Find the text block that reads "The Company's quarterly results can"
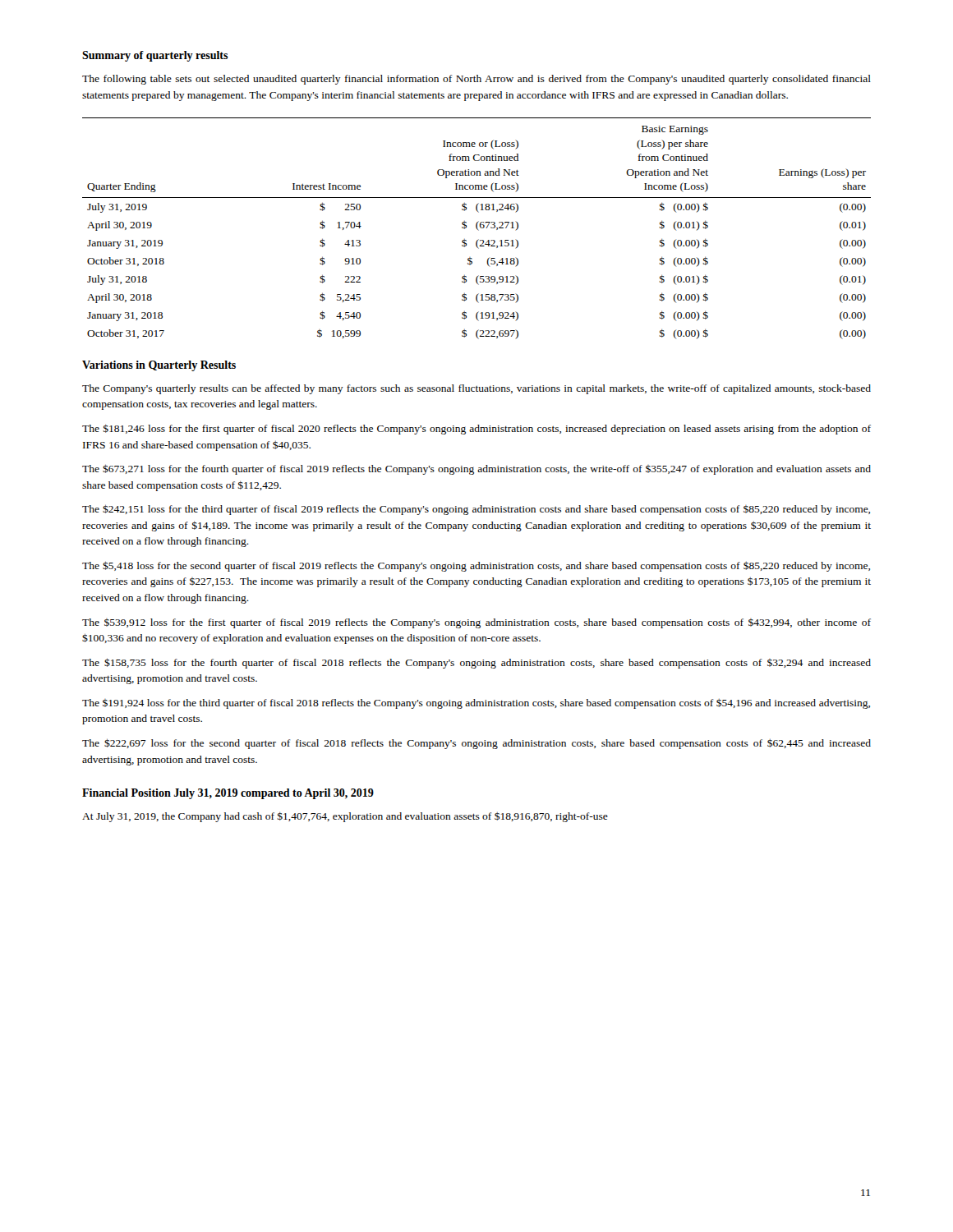 pos(476,396)
